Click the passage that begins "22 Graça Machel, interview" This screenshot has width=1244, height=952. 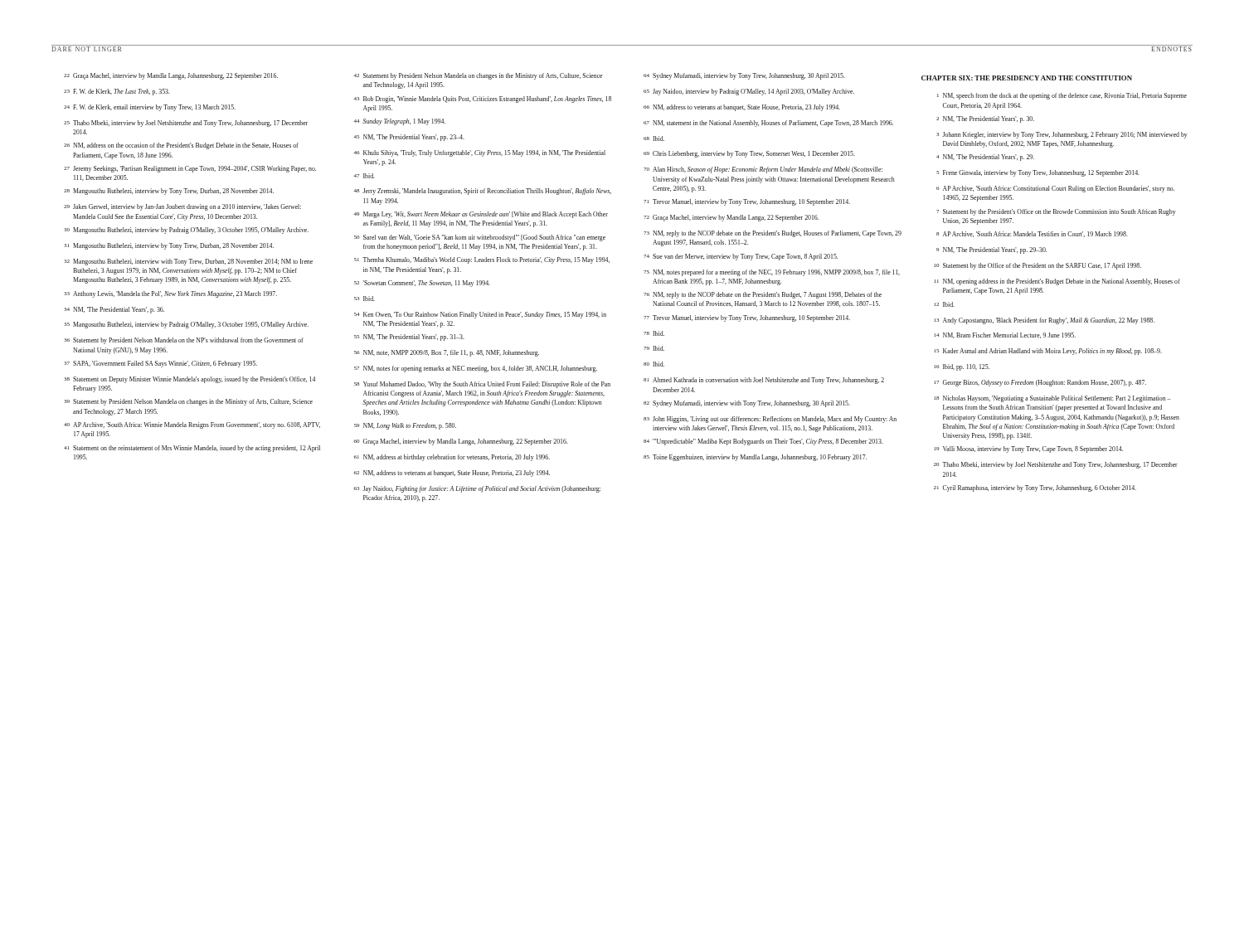point(187,77)
